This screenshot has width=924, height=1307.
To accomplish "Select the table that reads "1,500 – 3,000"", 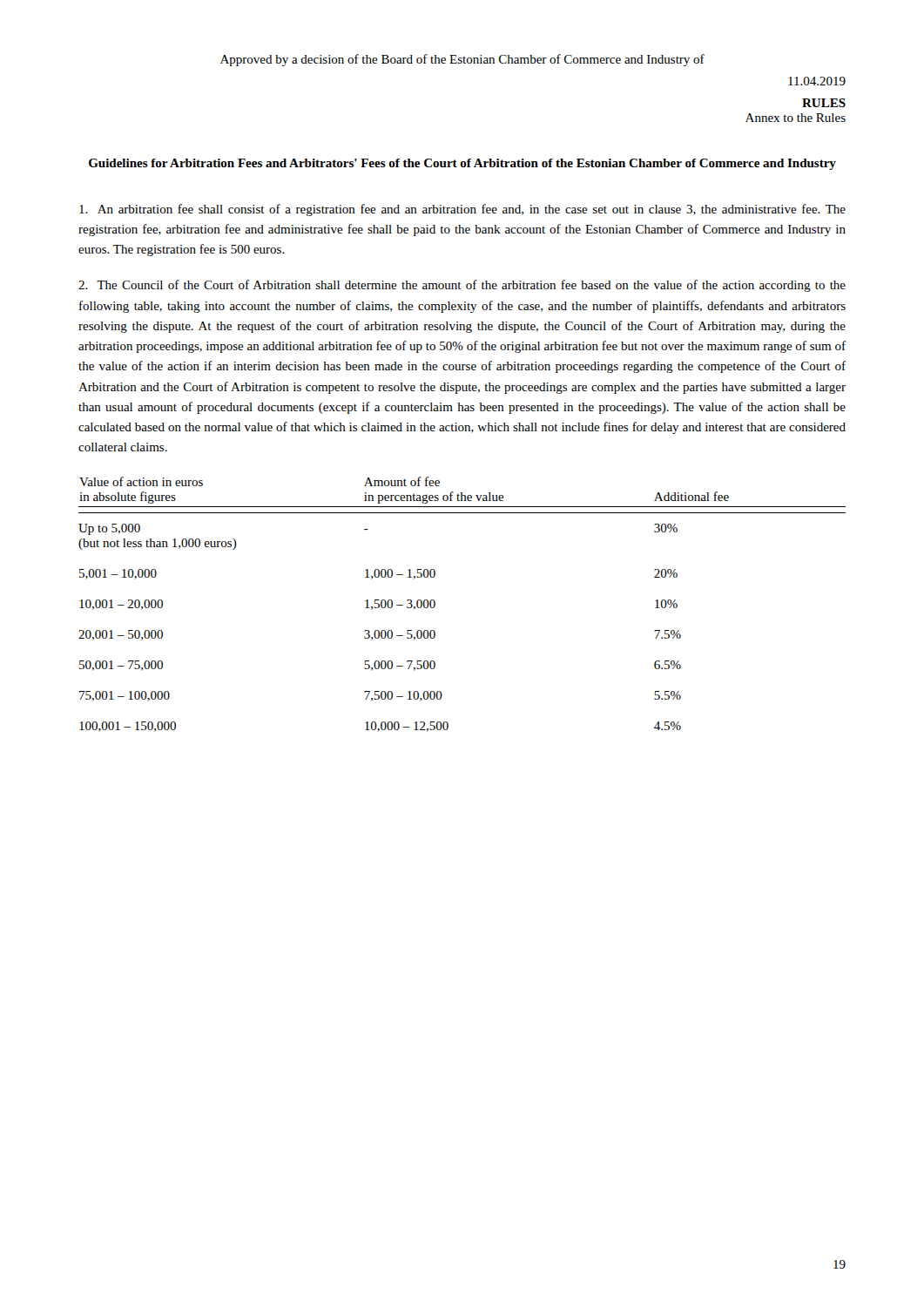I will pyautogui.click(x=462, y=607).
